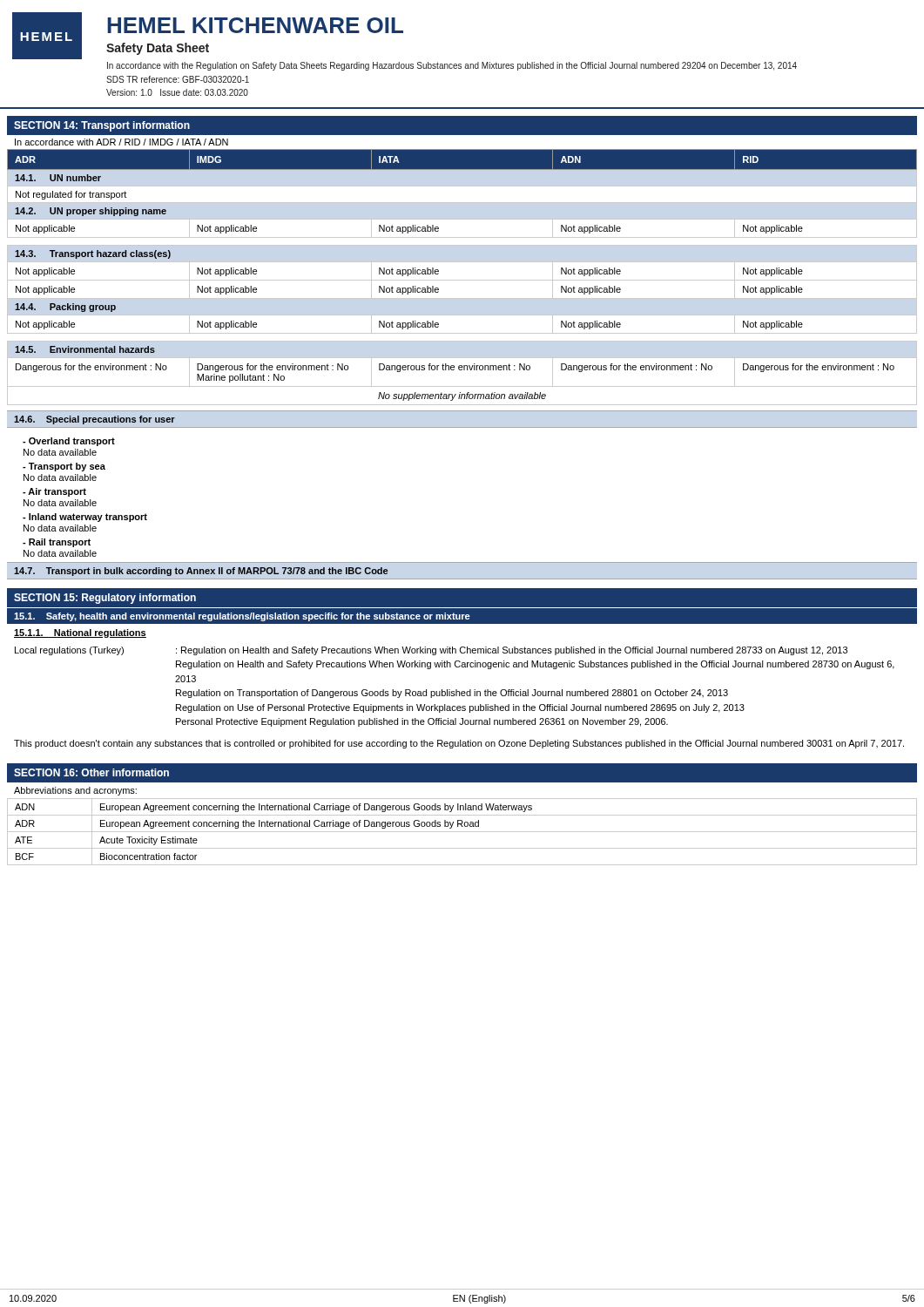The width and height of the screenshot is (924, 1307).
Task: Click the passage that begins "This product doesn't contain any substances"
Action: (x=459, y=743)
